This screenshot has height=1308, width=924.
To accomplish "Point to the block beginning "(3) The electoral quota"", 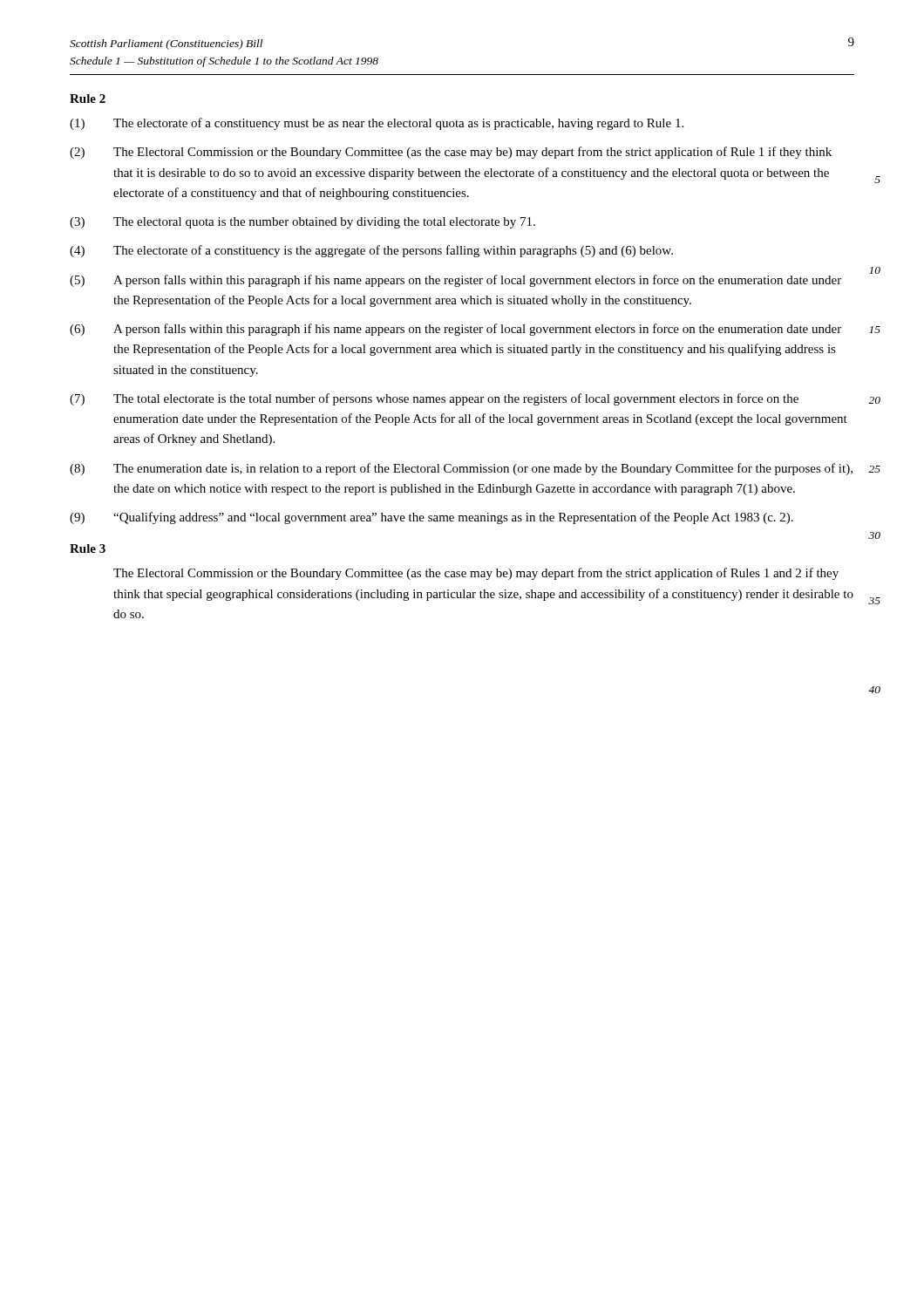I will (x=462, y=222).
